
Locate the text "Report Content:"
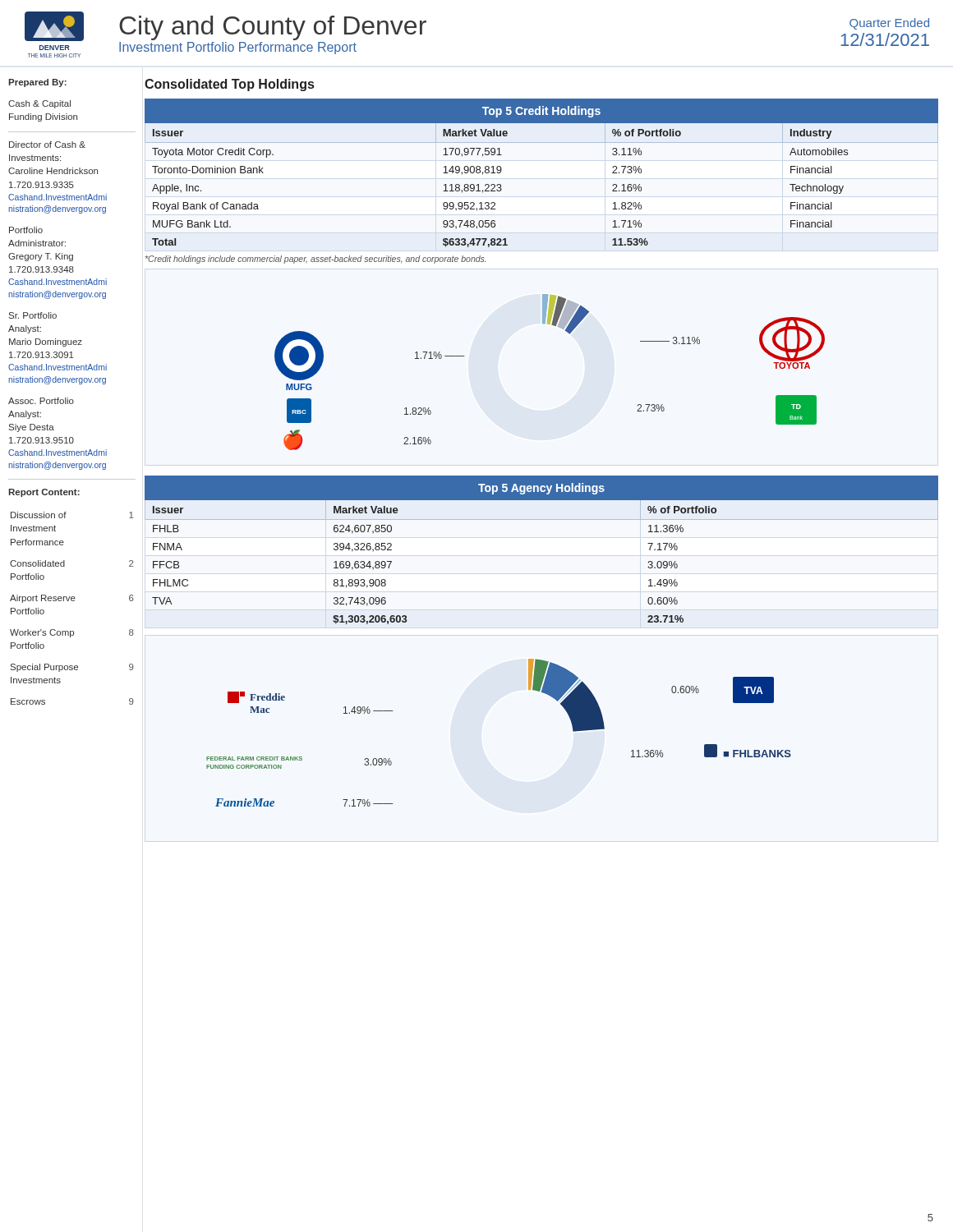72,492
